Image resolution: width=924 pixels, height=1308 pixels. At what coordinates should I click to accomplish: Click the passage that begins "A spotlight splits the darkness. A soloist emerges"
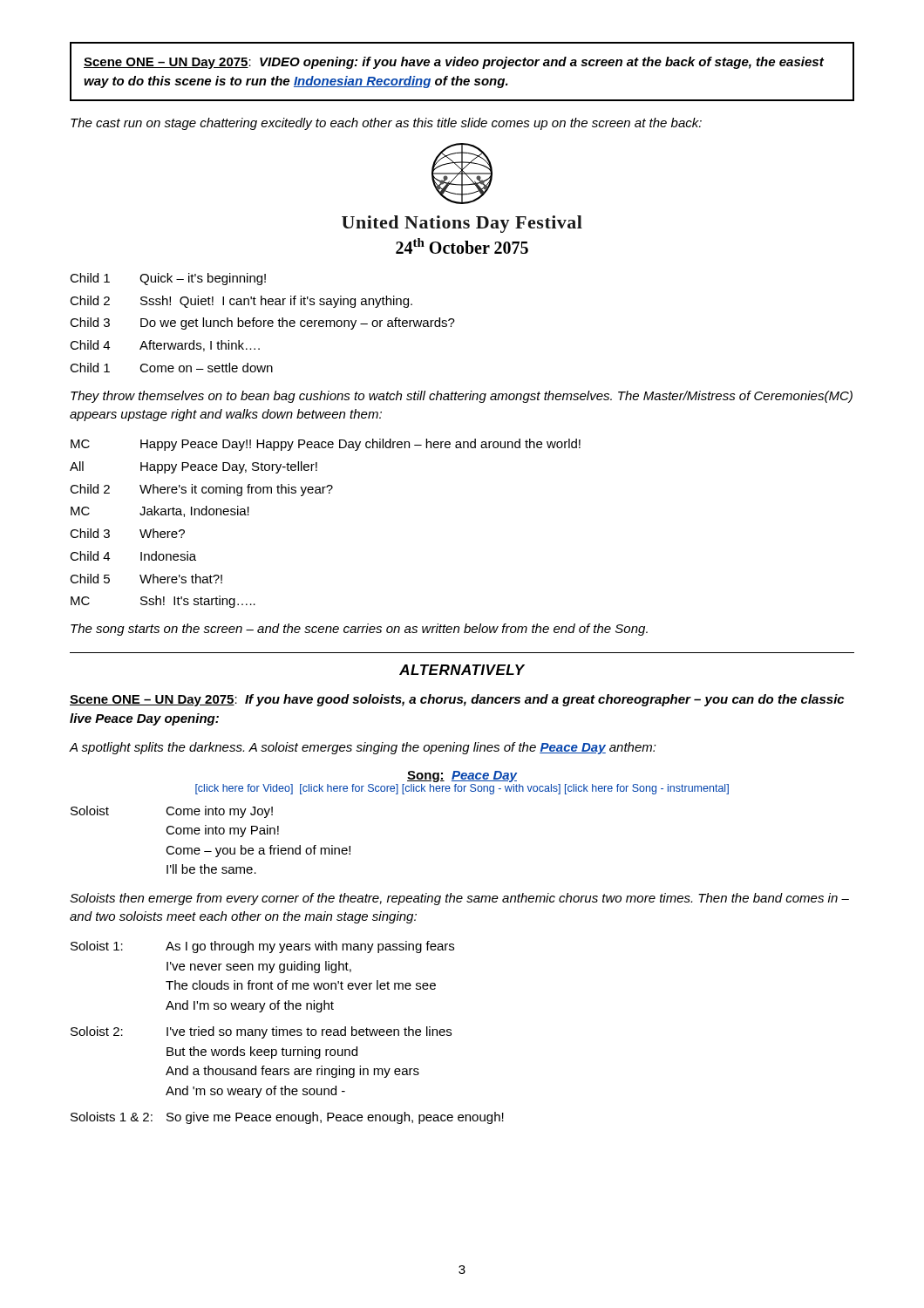(363, 747)
